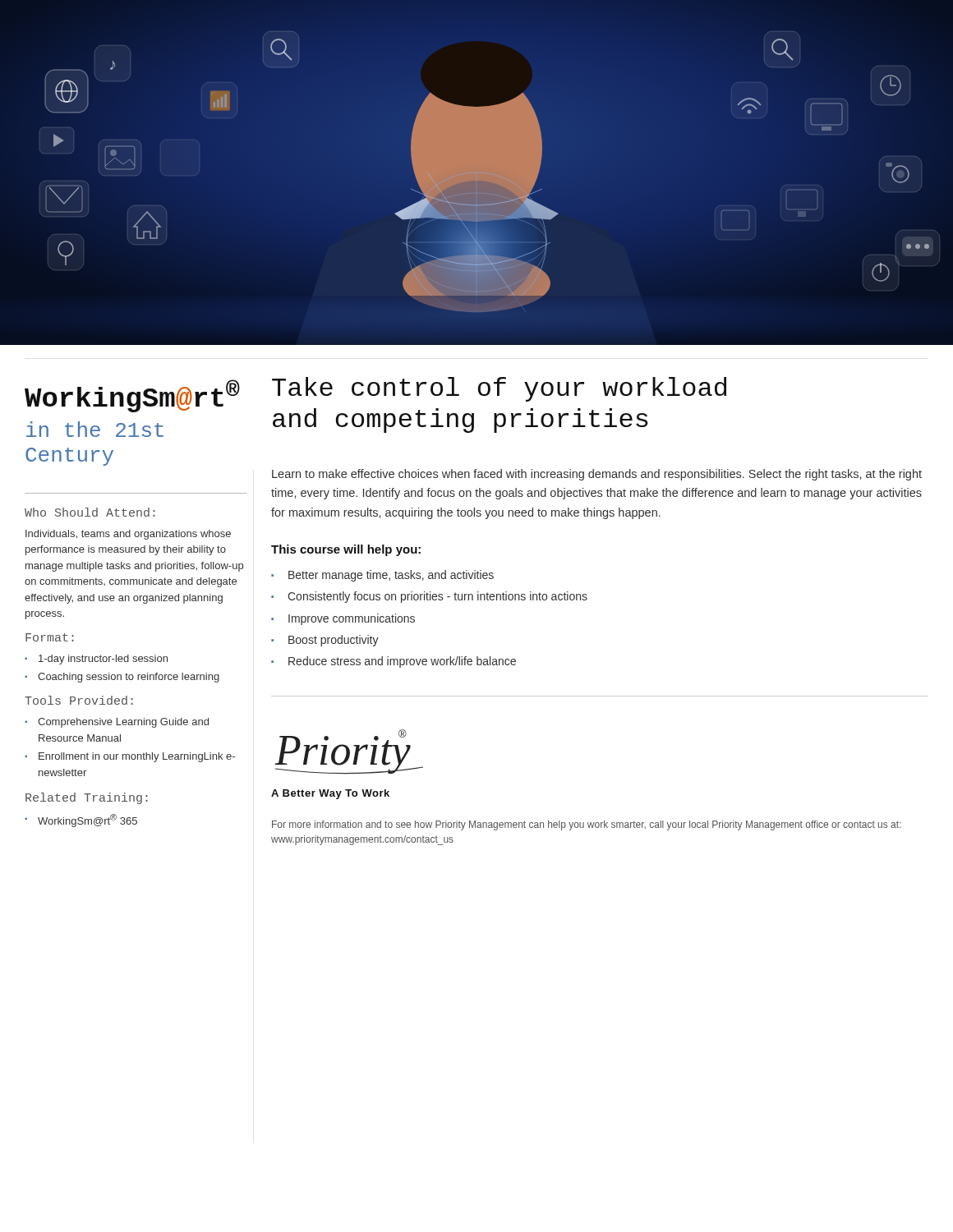
Task: Navigate to the region starting "This course will help you:"
Action: click(346, 549)
